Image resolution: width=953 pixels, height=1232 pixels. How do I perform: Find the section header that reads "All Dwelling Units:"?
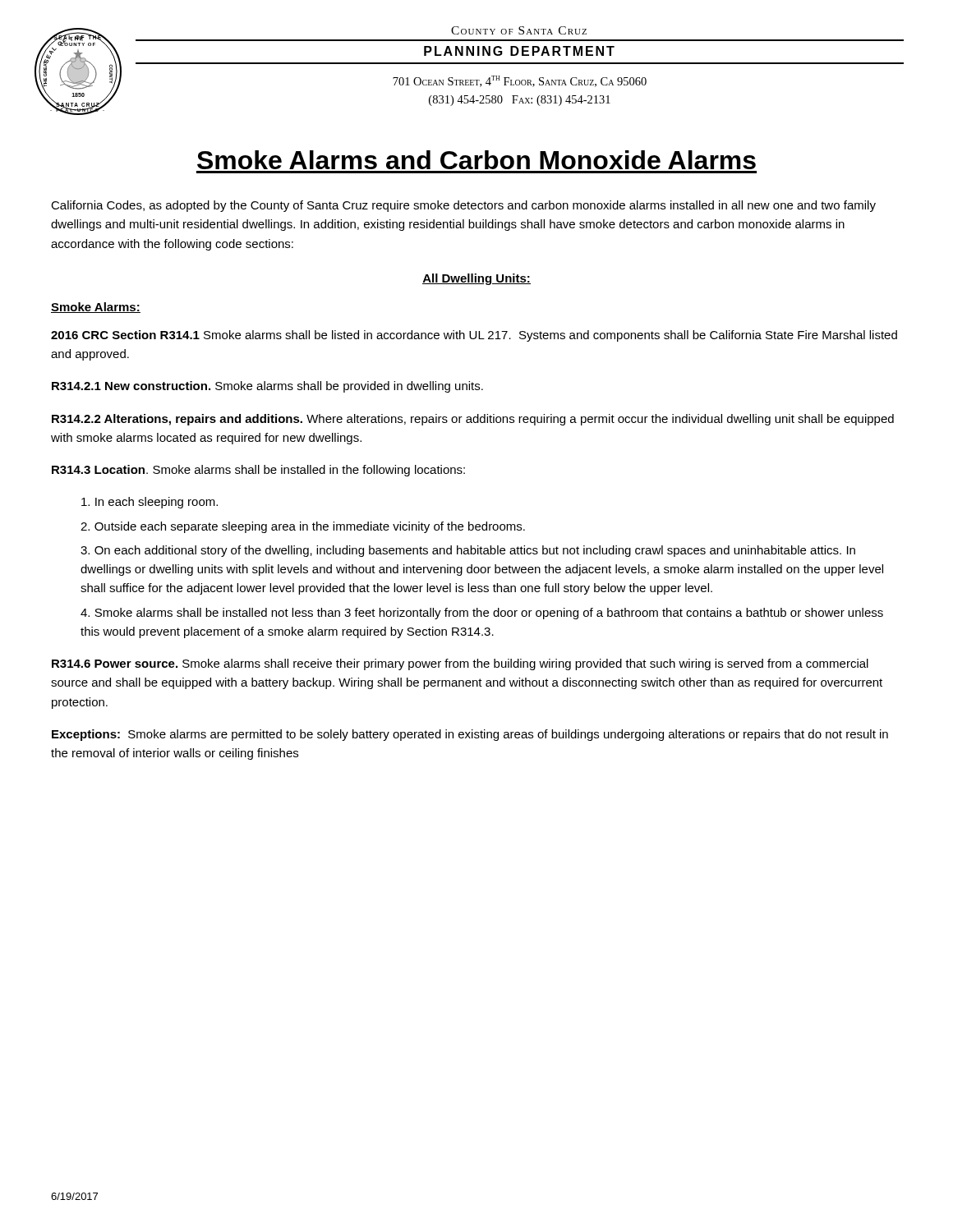point(476,278)
